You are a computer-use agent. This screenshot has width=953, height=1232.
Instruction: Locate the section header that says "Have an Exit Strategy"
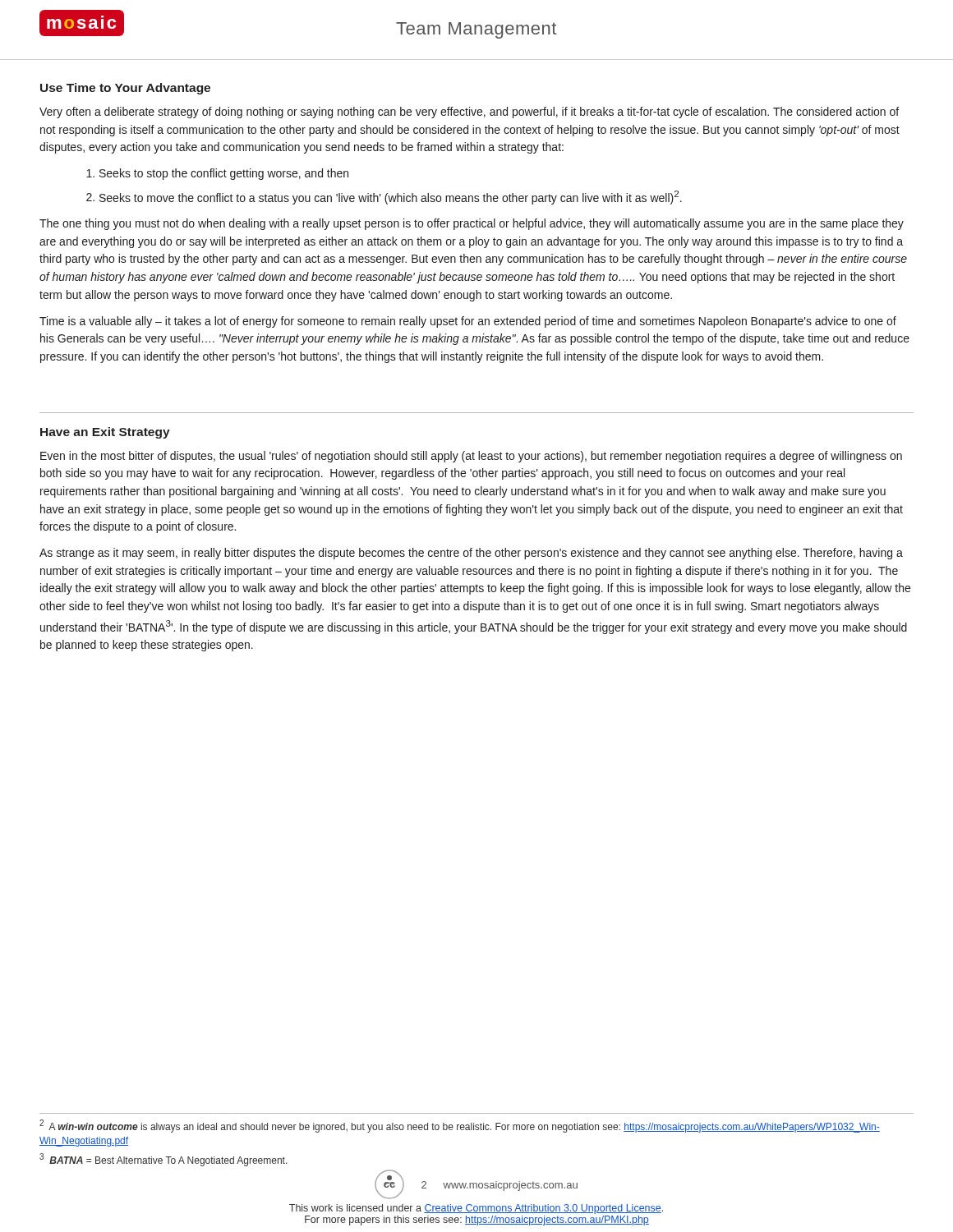click(105, 431)
